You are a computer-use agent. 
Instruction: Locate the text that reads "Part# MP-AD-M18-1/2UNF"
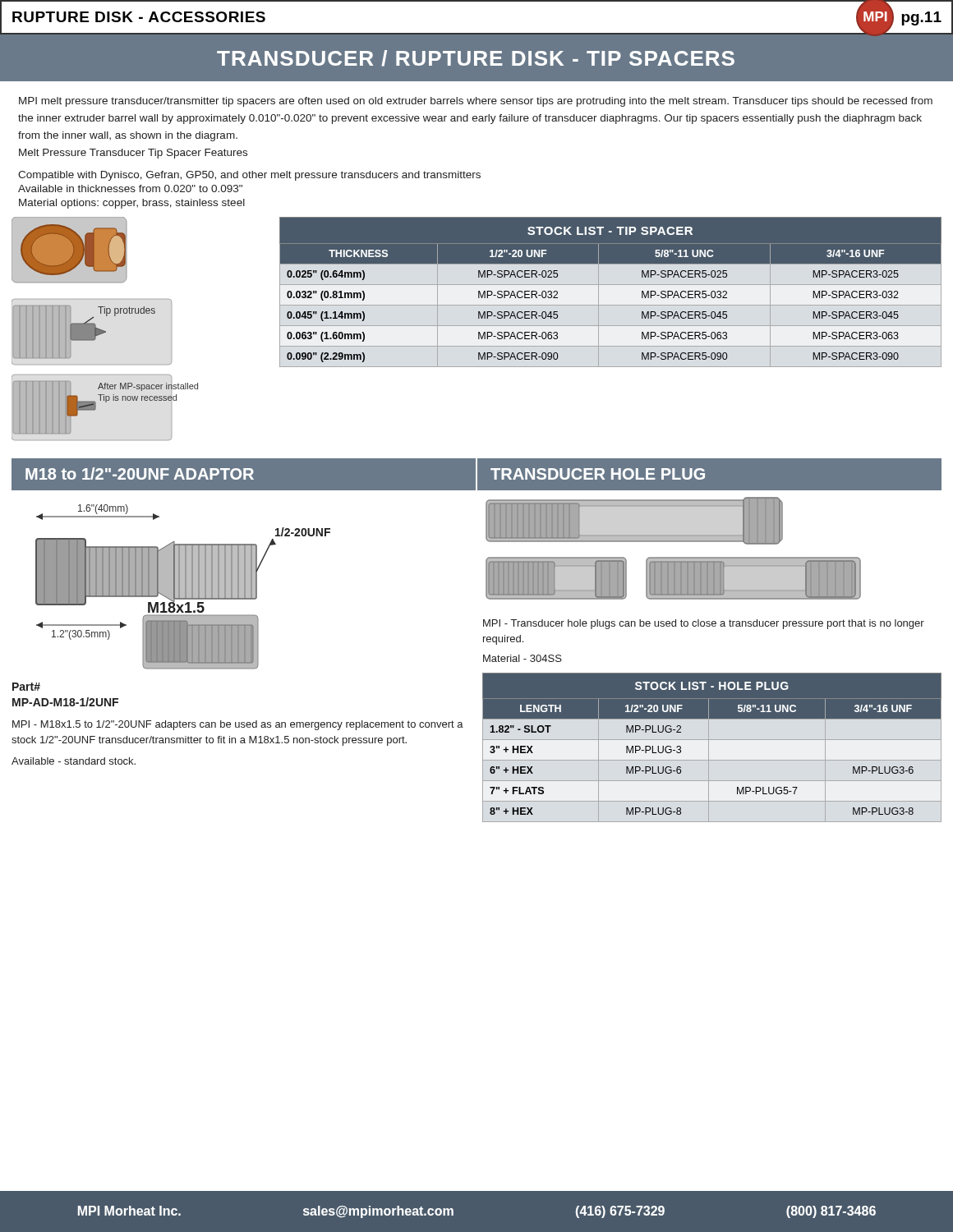point(65,694)
